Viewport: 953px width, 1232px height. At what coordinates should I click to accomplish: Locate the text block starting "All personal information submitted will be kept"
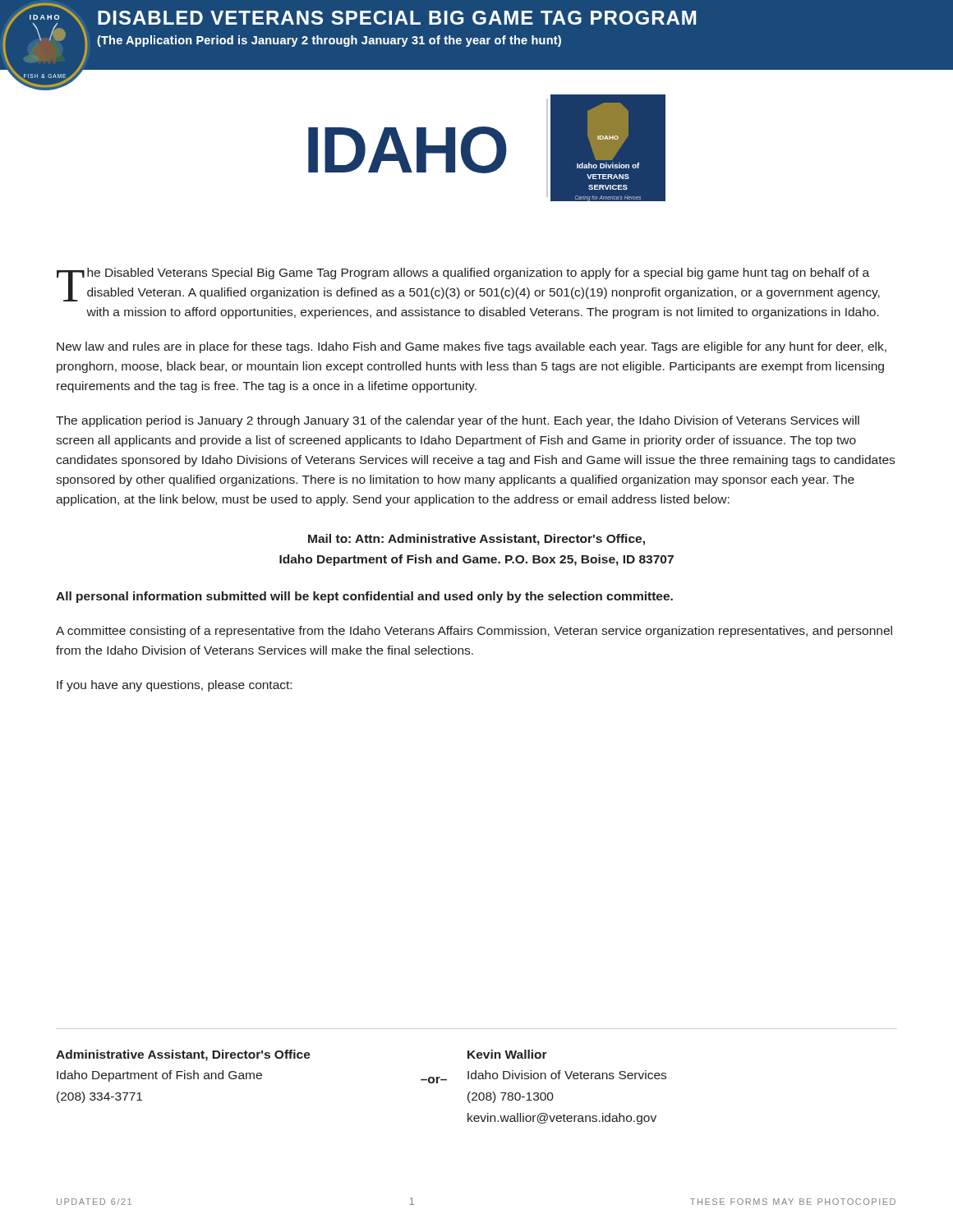coord(365,596)
